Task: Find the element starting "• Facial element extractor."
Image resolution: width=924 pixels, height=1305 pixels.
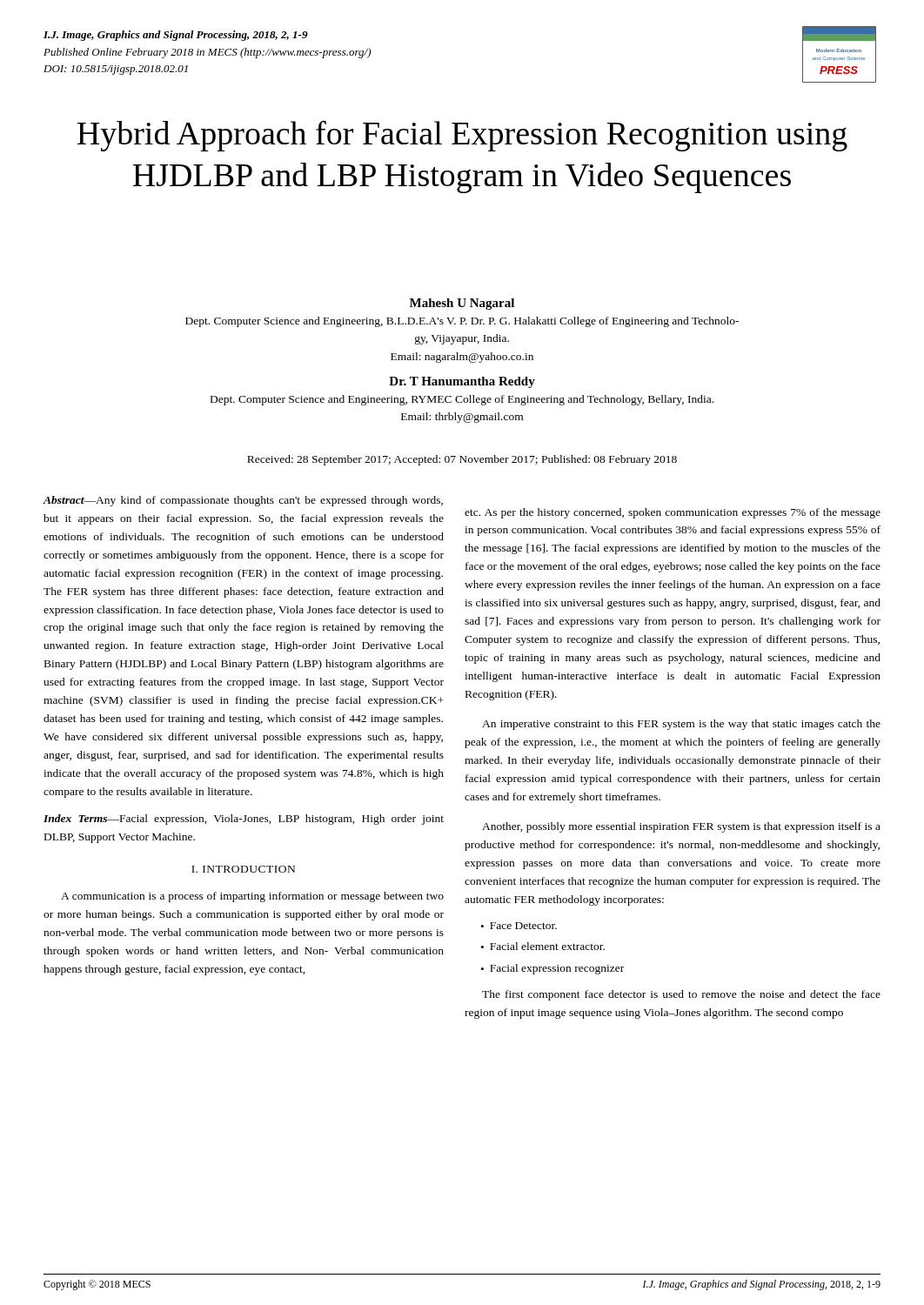Action: coord(543,947)
